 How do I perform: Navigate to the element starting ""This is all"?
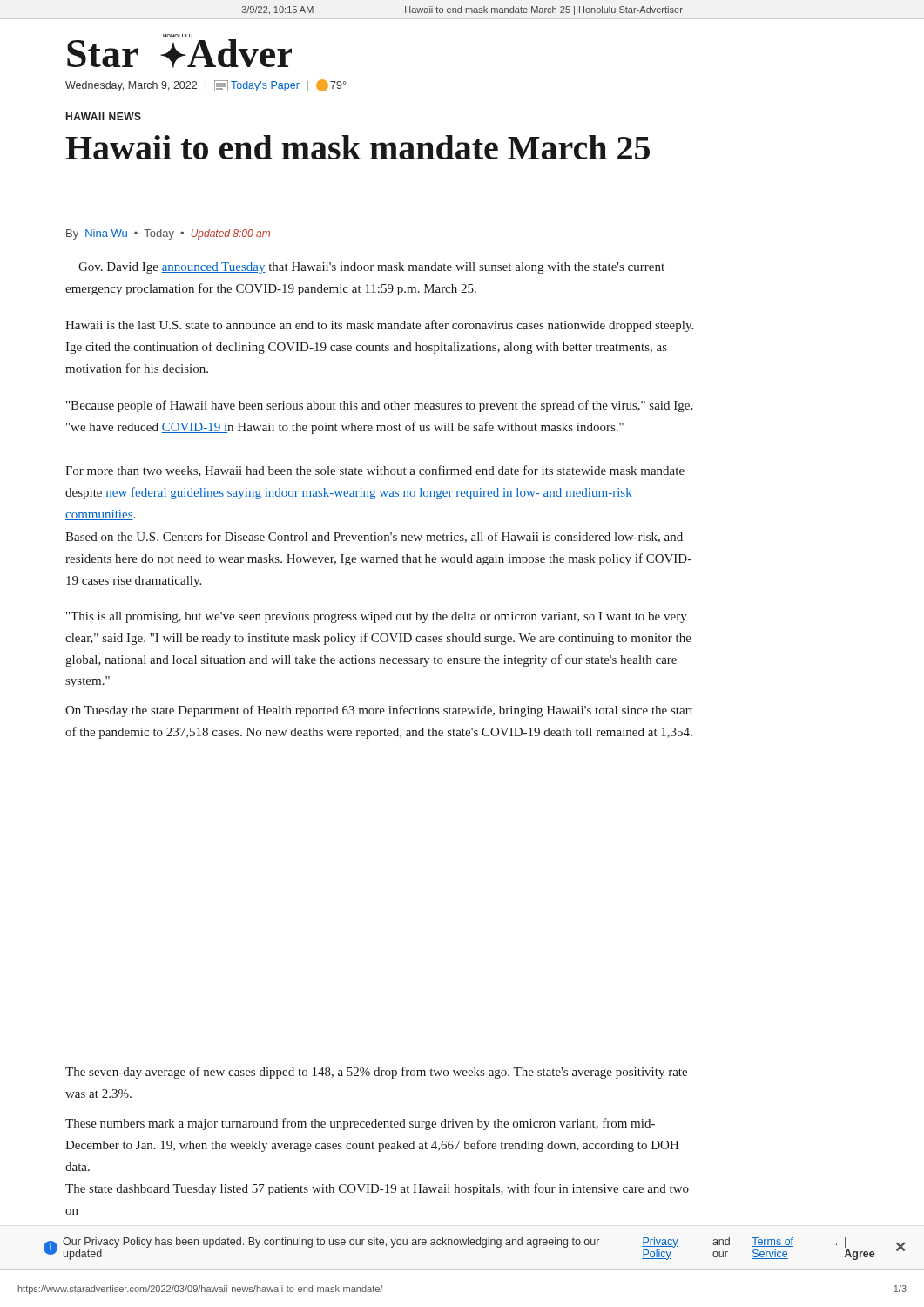pos(378,648)
